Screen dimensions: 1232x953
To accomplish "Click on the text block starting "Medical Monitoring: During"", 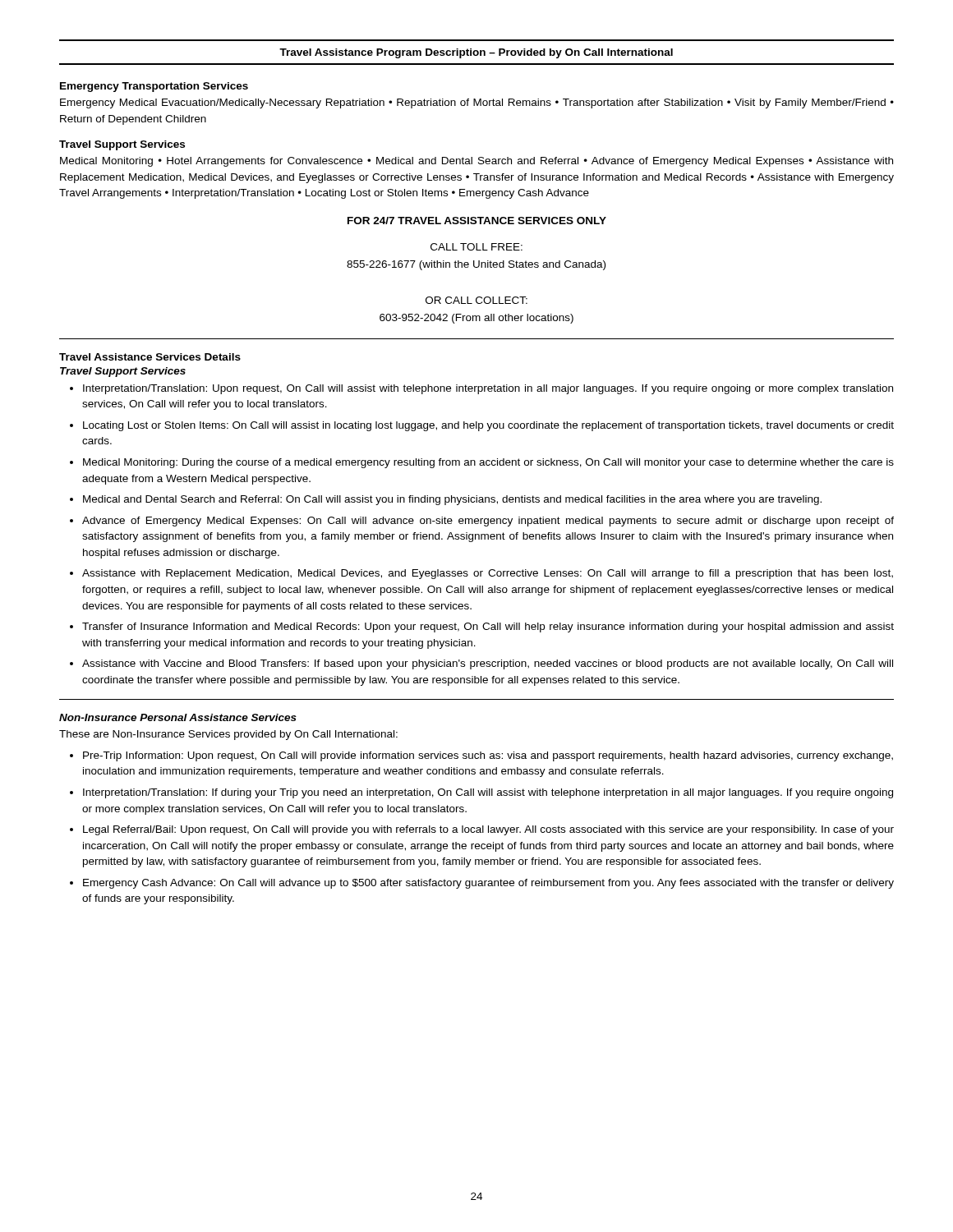I will (x=488, y=470).
